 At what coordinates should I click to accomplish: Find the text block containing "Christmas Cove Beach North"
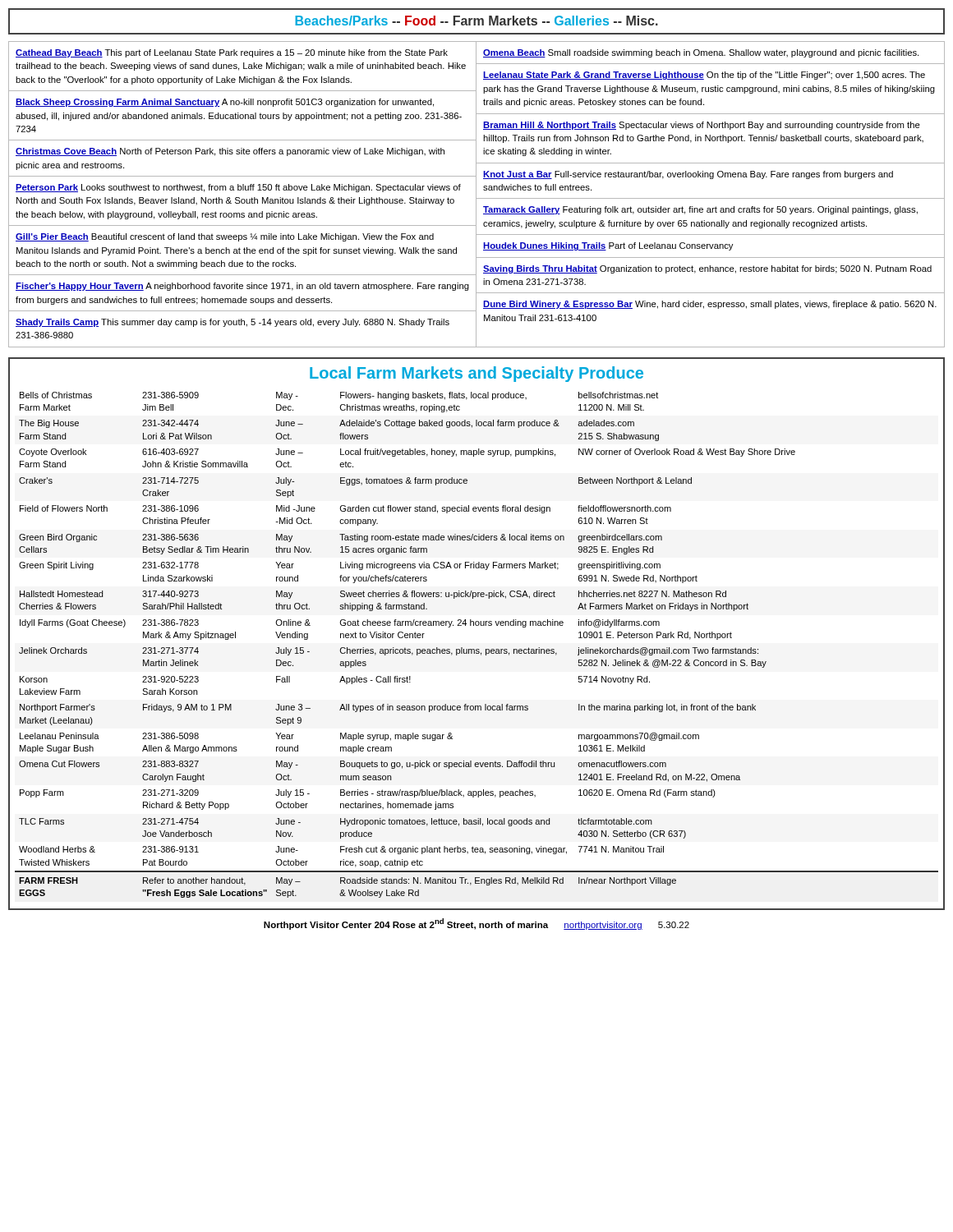point(230,158)
